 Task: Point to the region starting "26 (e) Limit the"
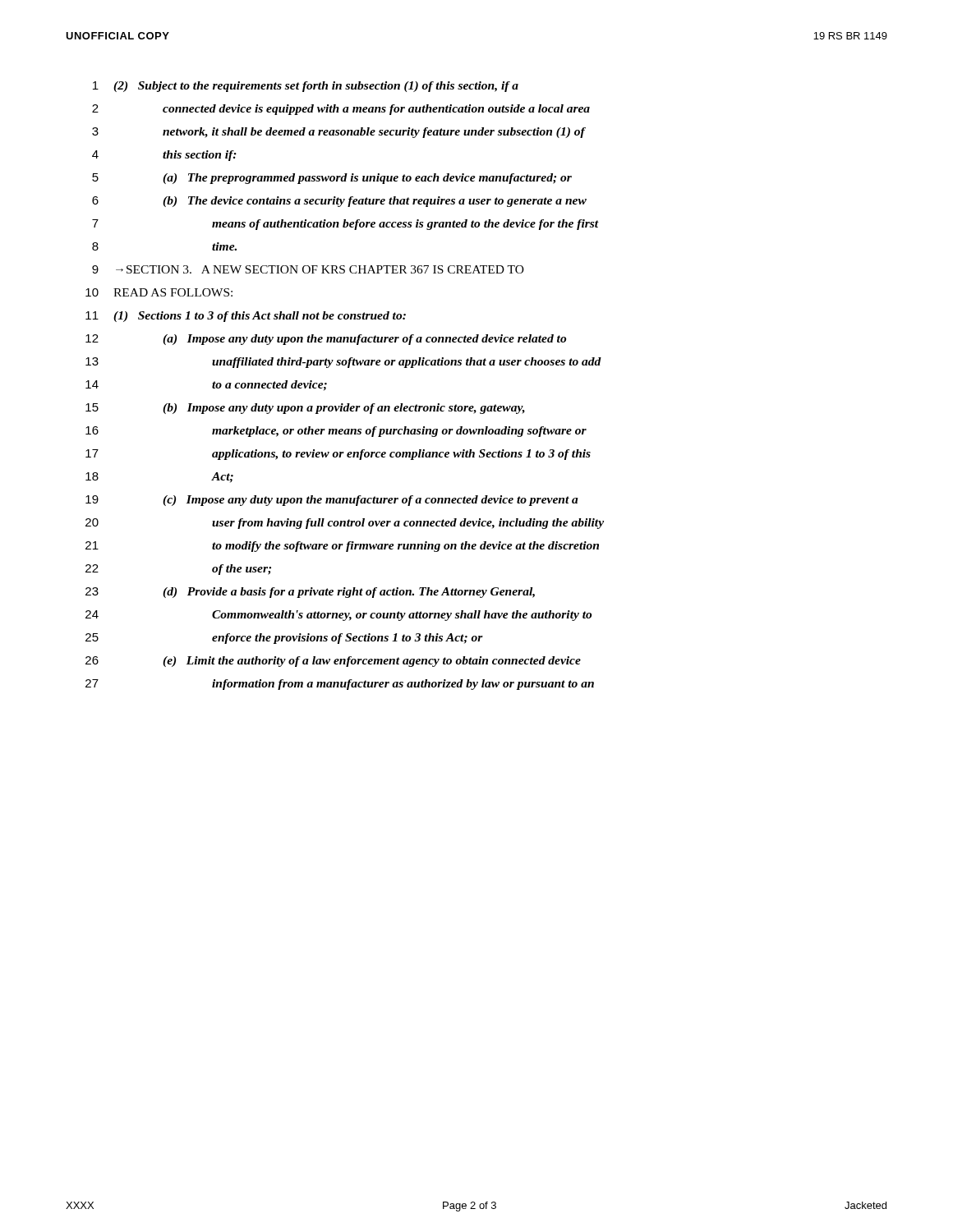tap(476, 672)
